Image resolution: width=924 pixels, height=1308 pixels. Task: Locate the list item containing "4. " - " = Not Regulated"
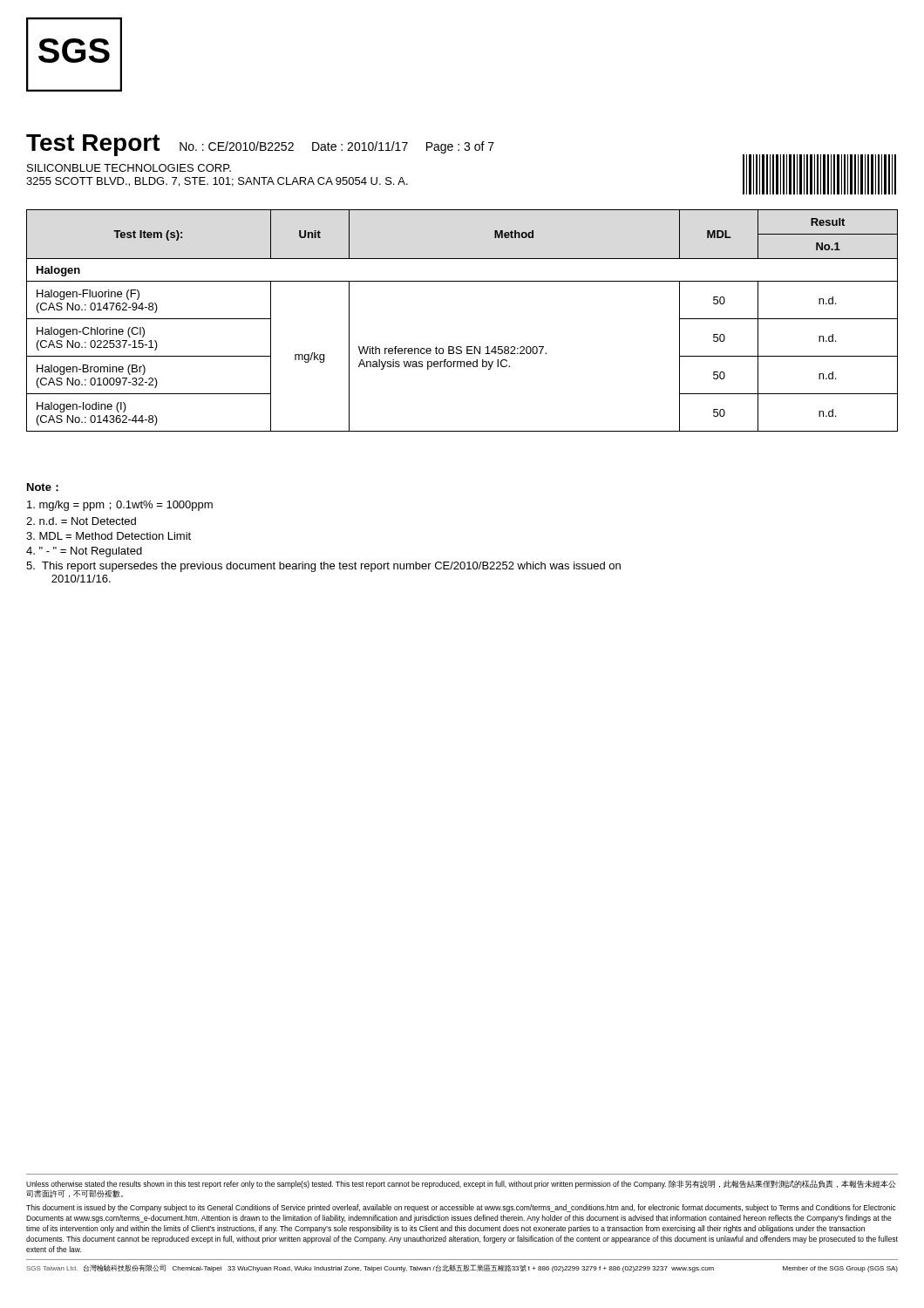[84, 551]
